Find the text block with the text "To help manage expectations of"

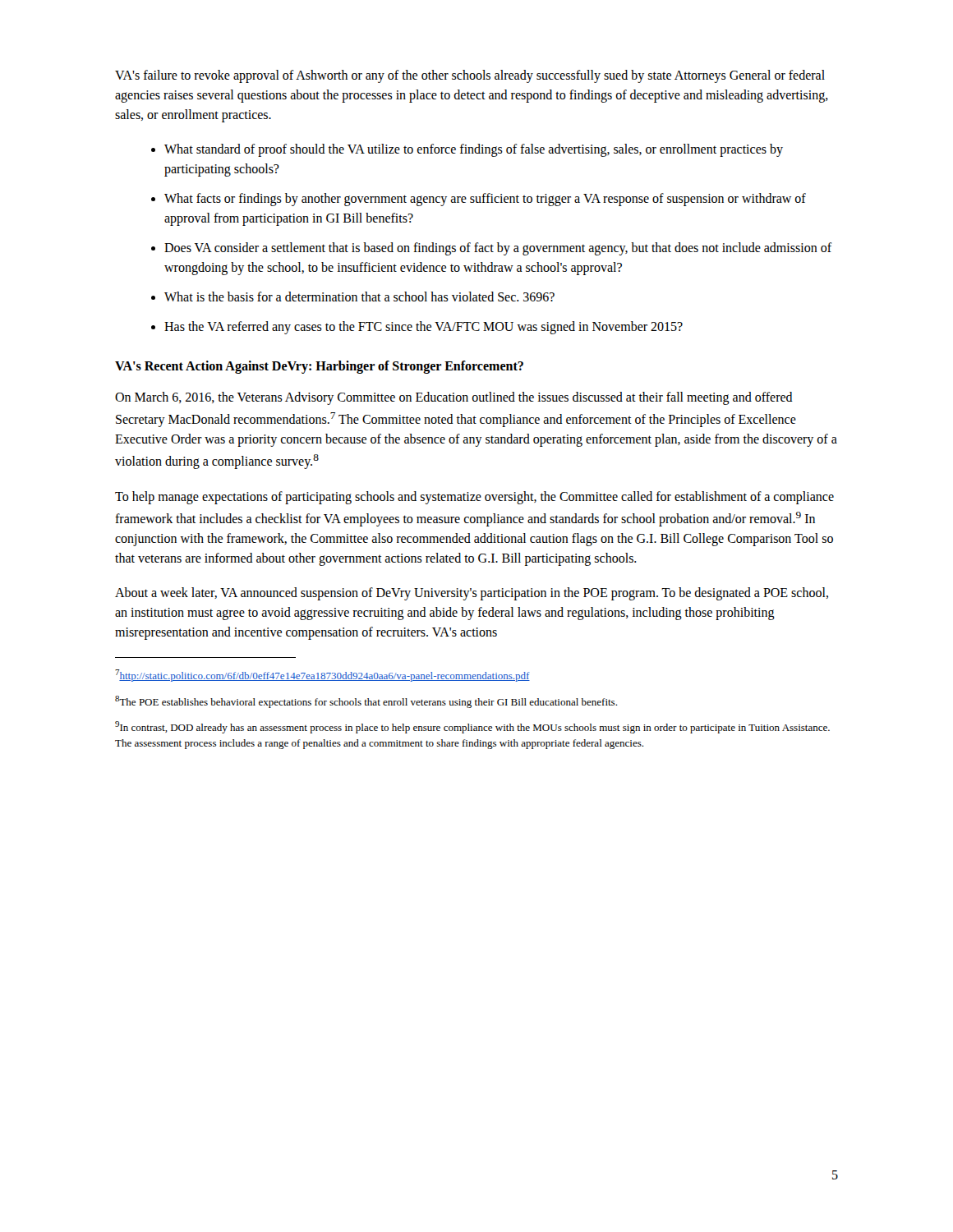[x=474, y=527]
